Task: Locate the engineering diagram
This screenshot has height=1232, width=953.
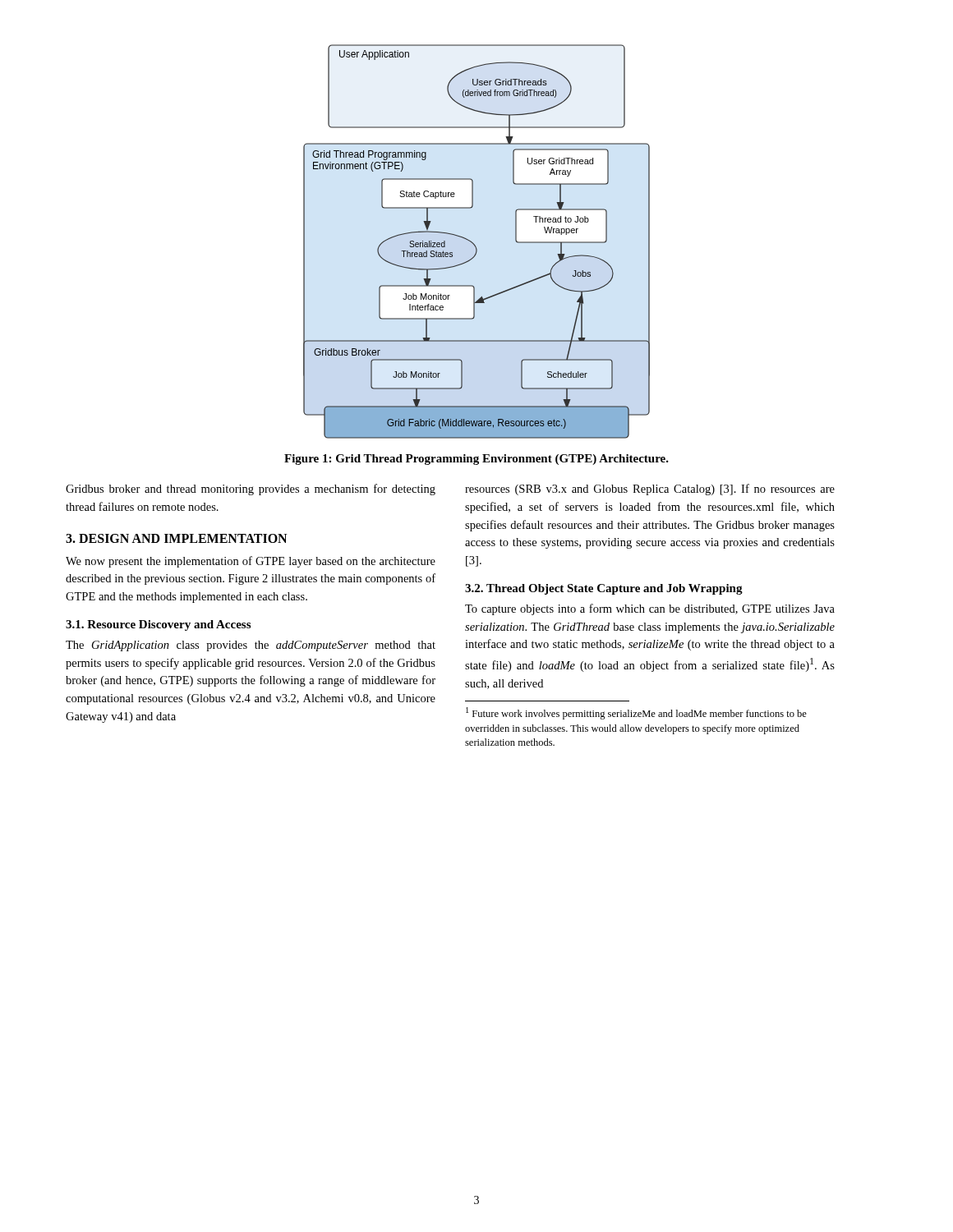Action: click(x=476, y=242)
